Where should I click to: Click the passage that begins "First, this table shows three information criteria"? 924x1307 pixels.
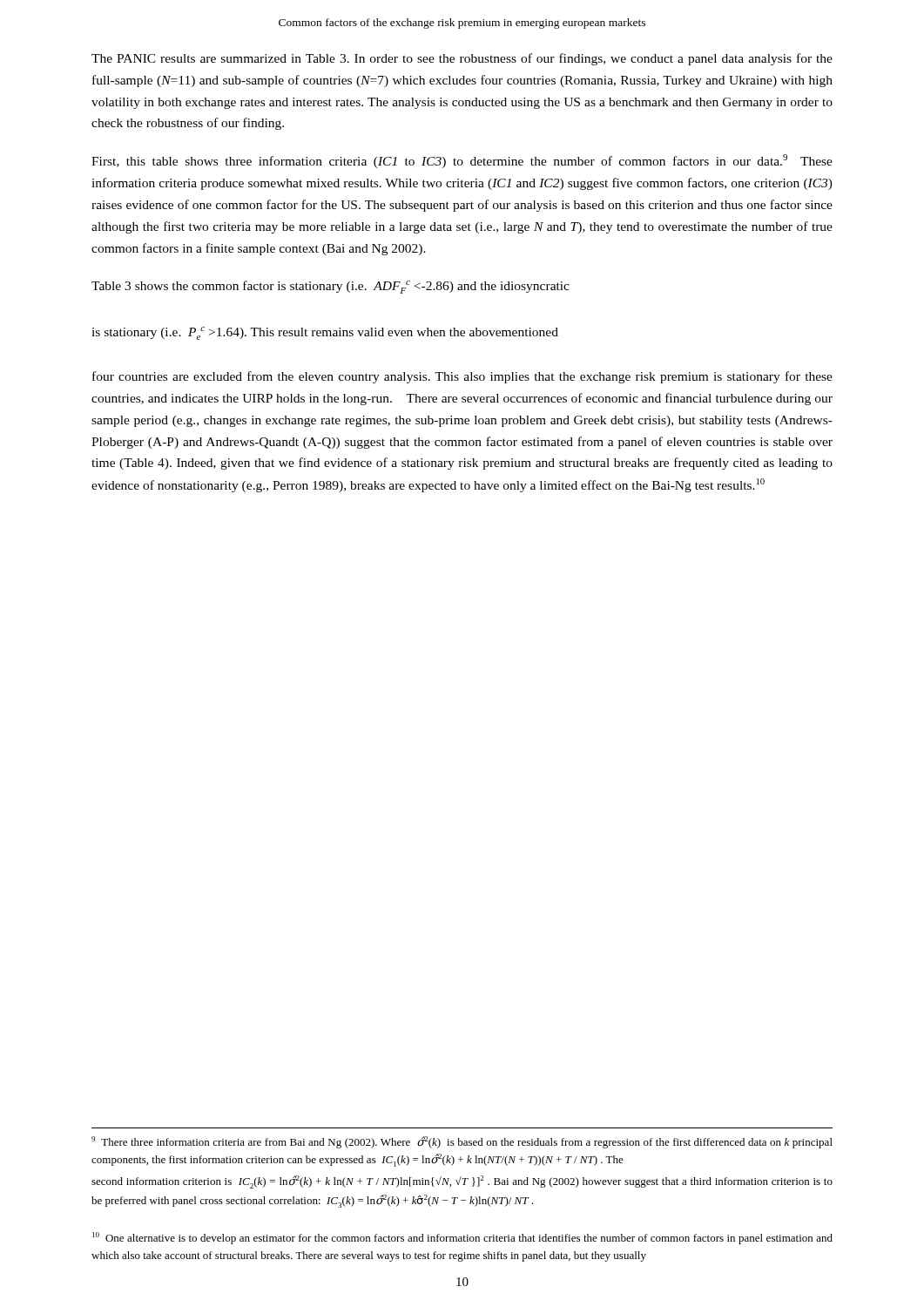pyautogui.click(x=462, y=205)
